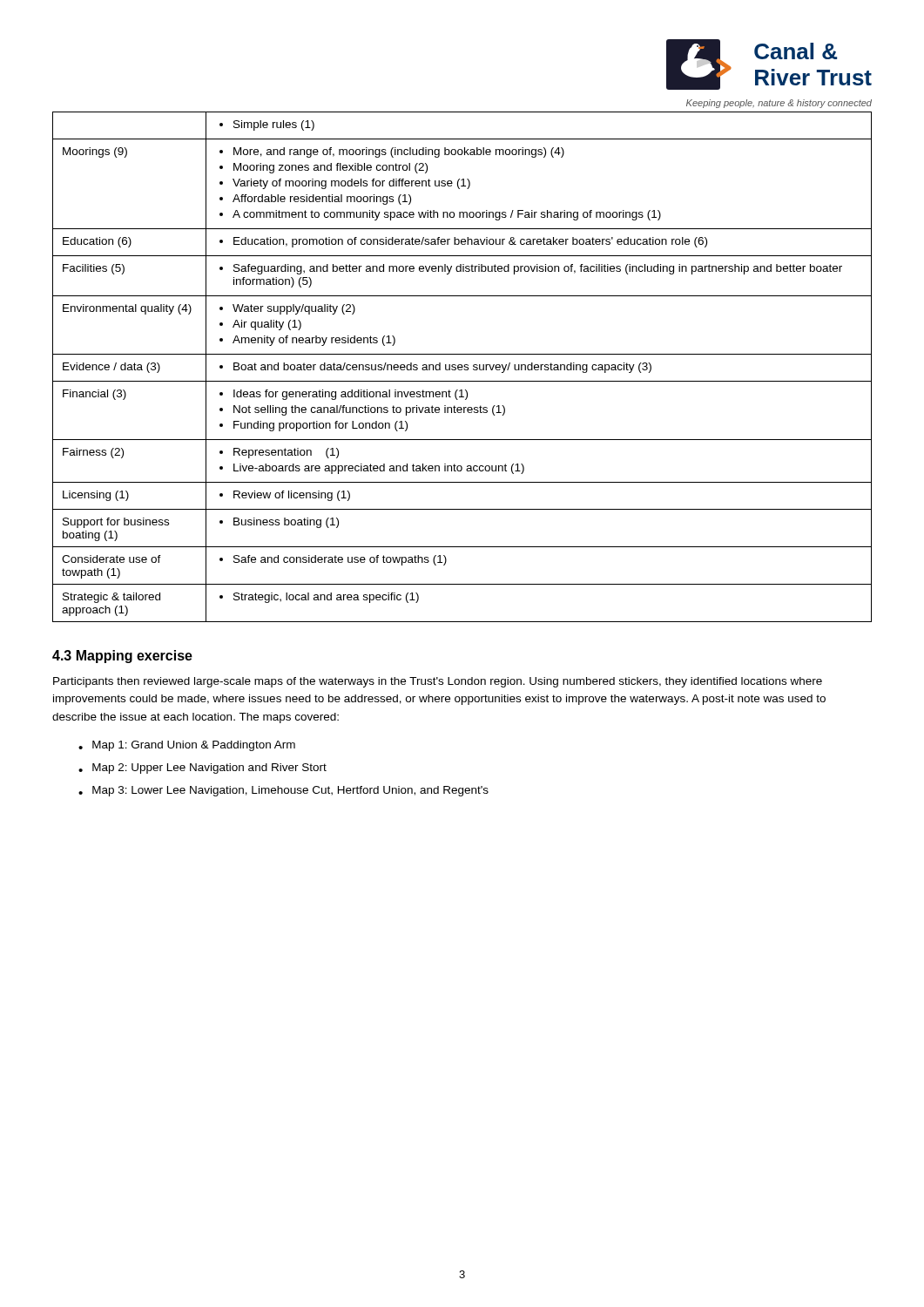Click on the logo

click(462, 71)
